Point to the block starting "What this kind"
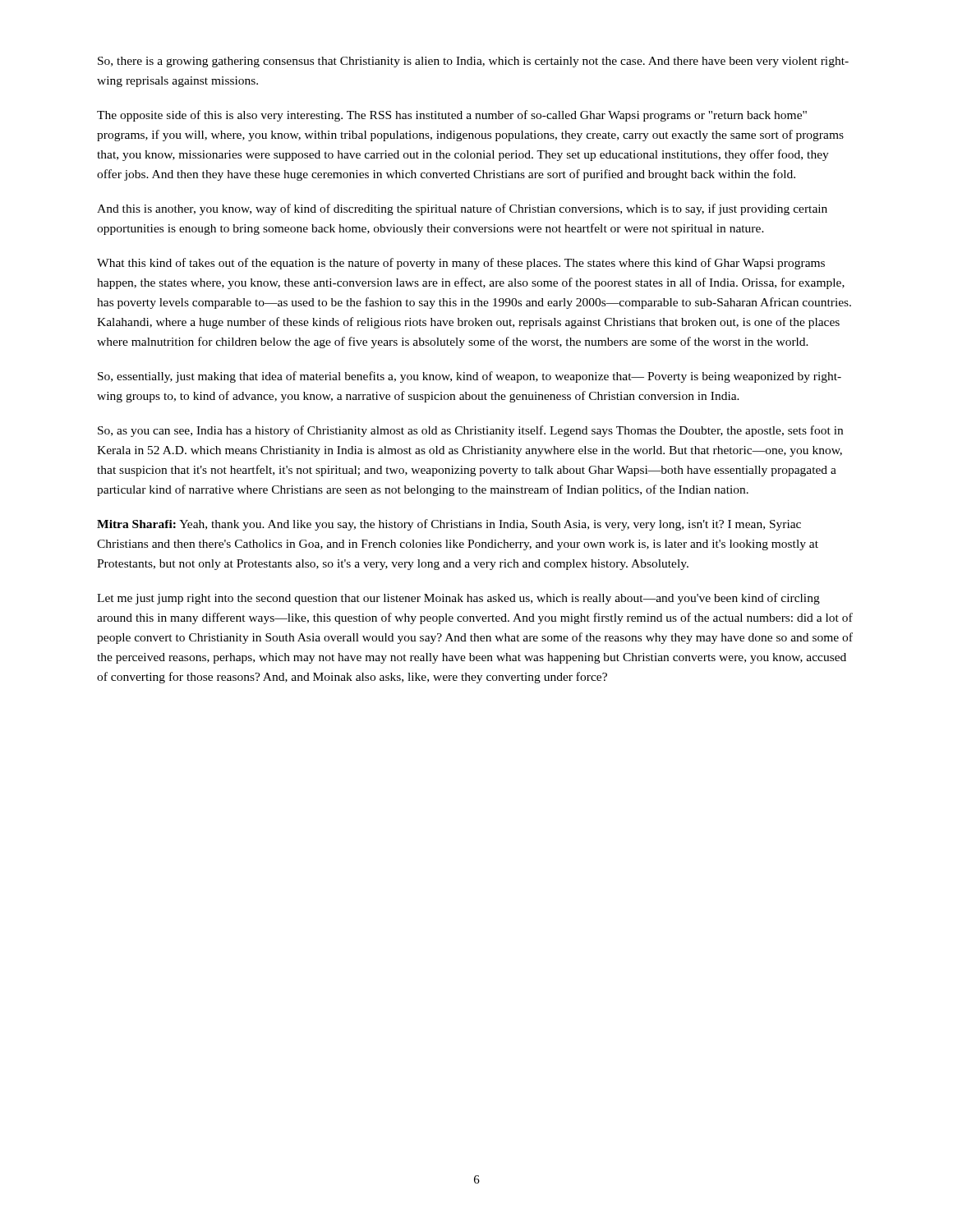The width and height of the screenshot is (953, 1232). coord(474,302)
